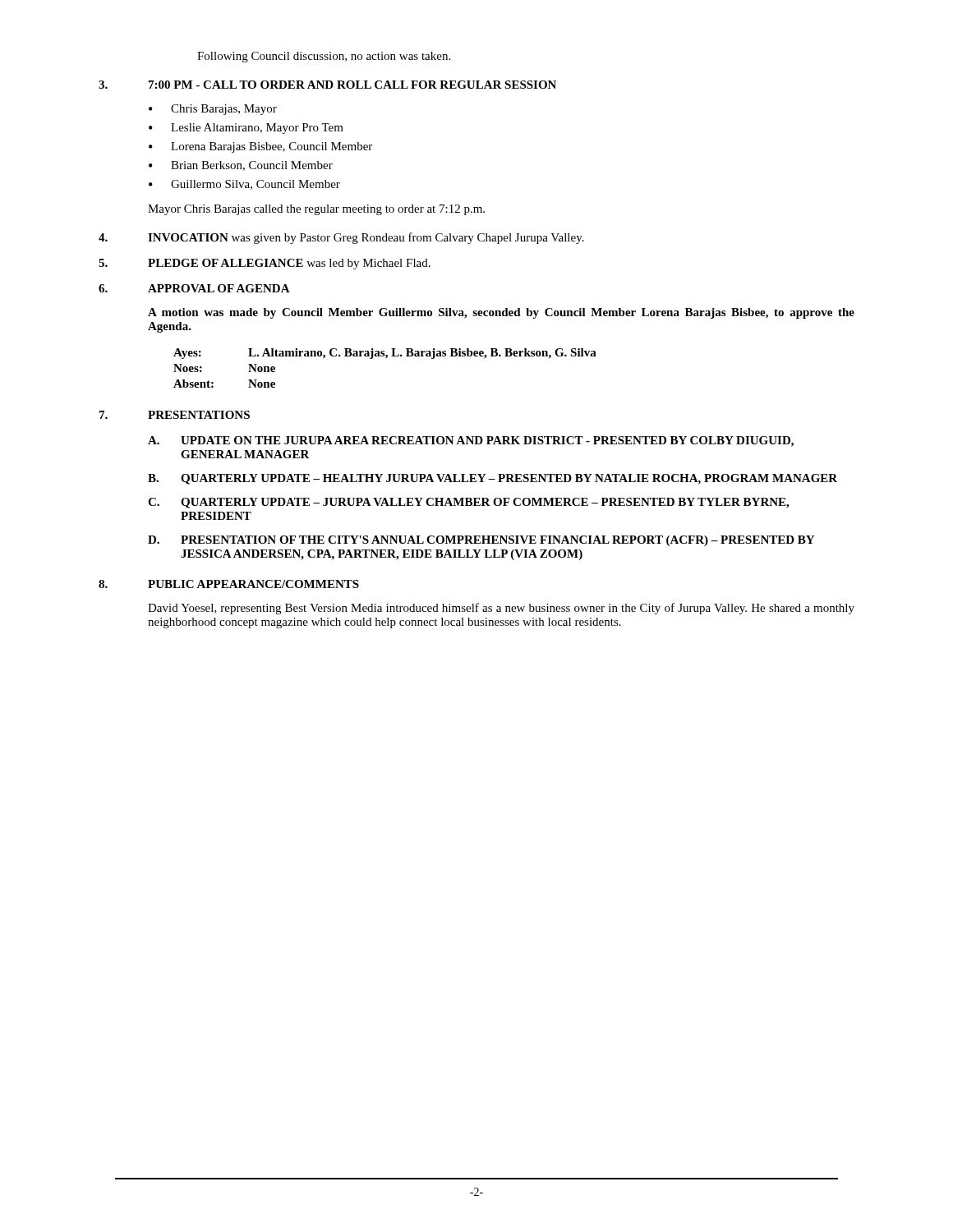Viewport: 953px width, 1232px height.
Task: Find the section header on this page that starts "C. QUARTERLY UPDATE – JURUPA"
Action: [501, 509]
